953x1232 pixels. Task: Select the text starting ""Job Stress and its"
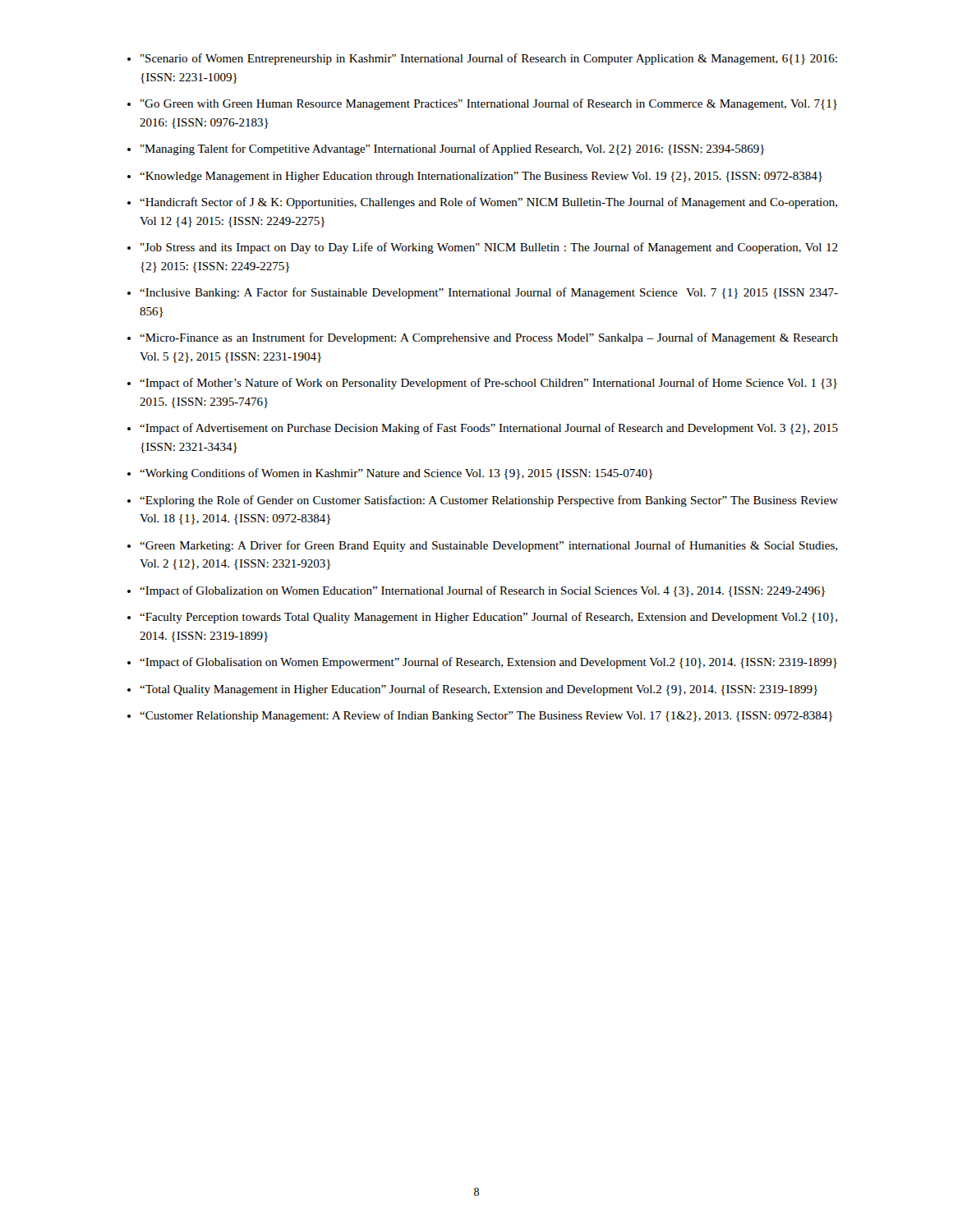tap(489, 256)
